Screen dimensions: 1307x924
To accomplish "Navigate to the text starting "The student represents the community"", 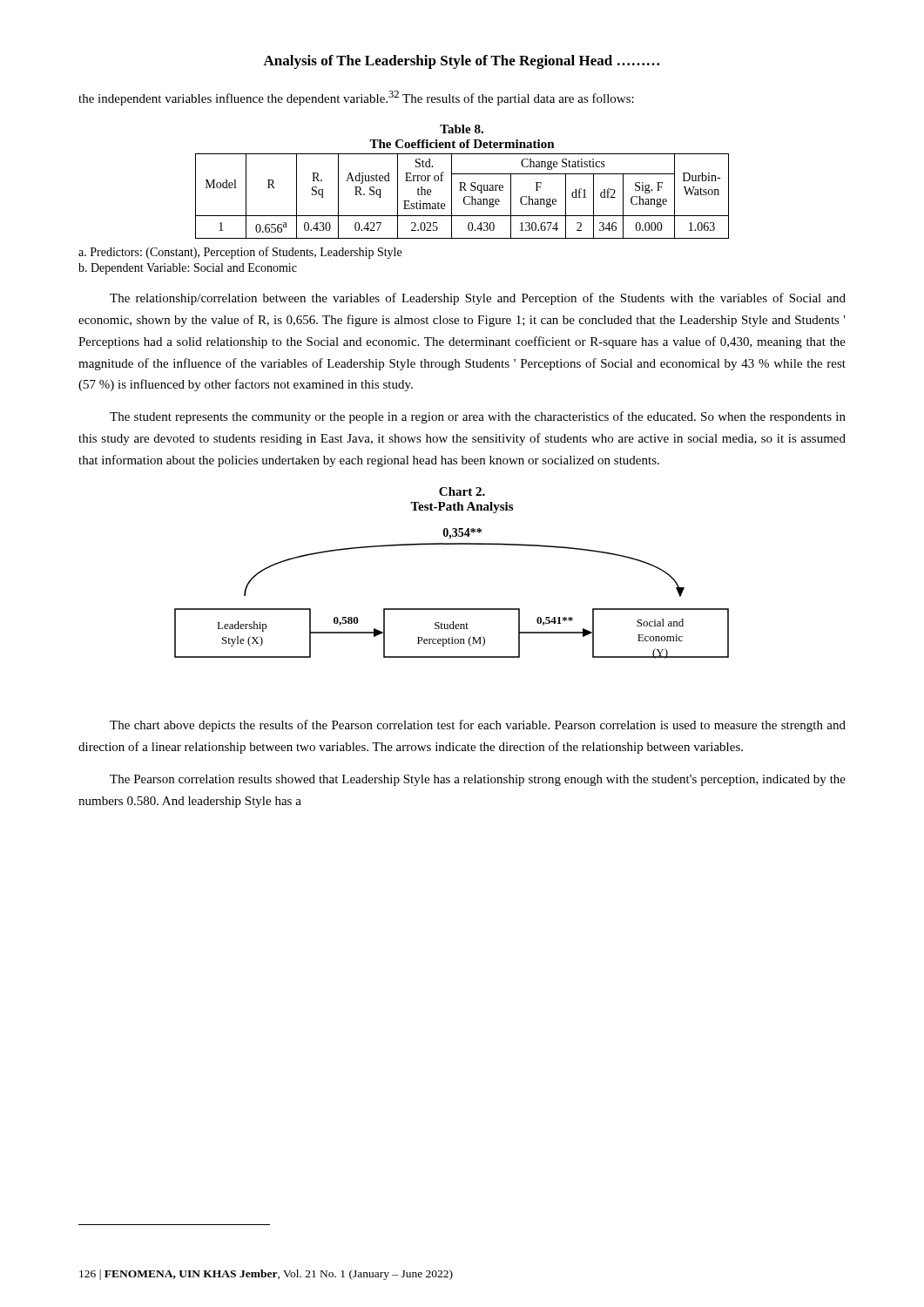I will (x=462, y=438).
